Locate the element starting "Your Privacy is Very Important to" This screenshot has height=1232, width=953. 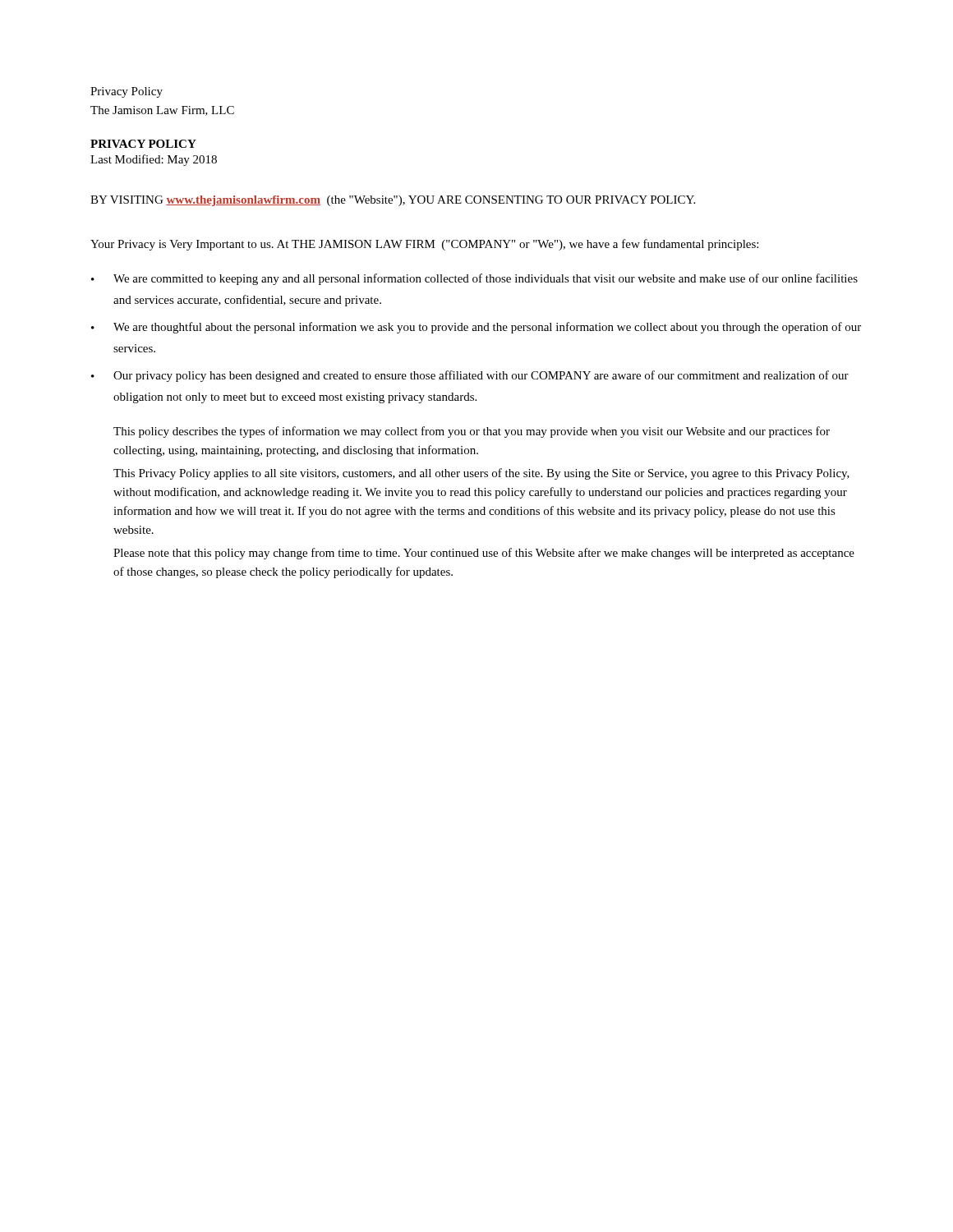pos(425,244)
